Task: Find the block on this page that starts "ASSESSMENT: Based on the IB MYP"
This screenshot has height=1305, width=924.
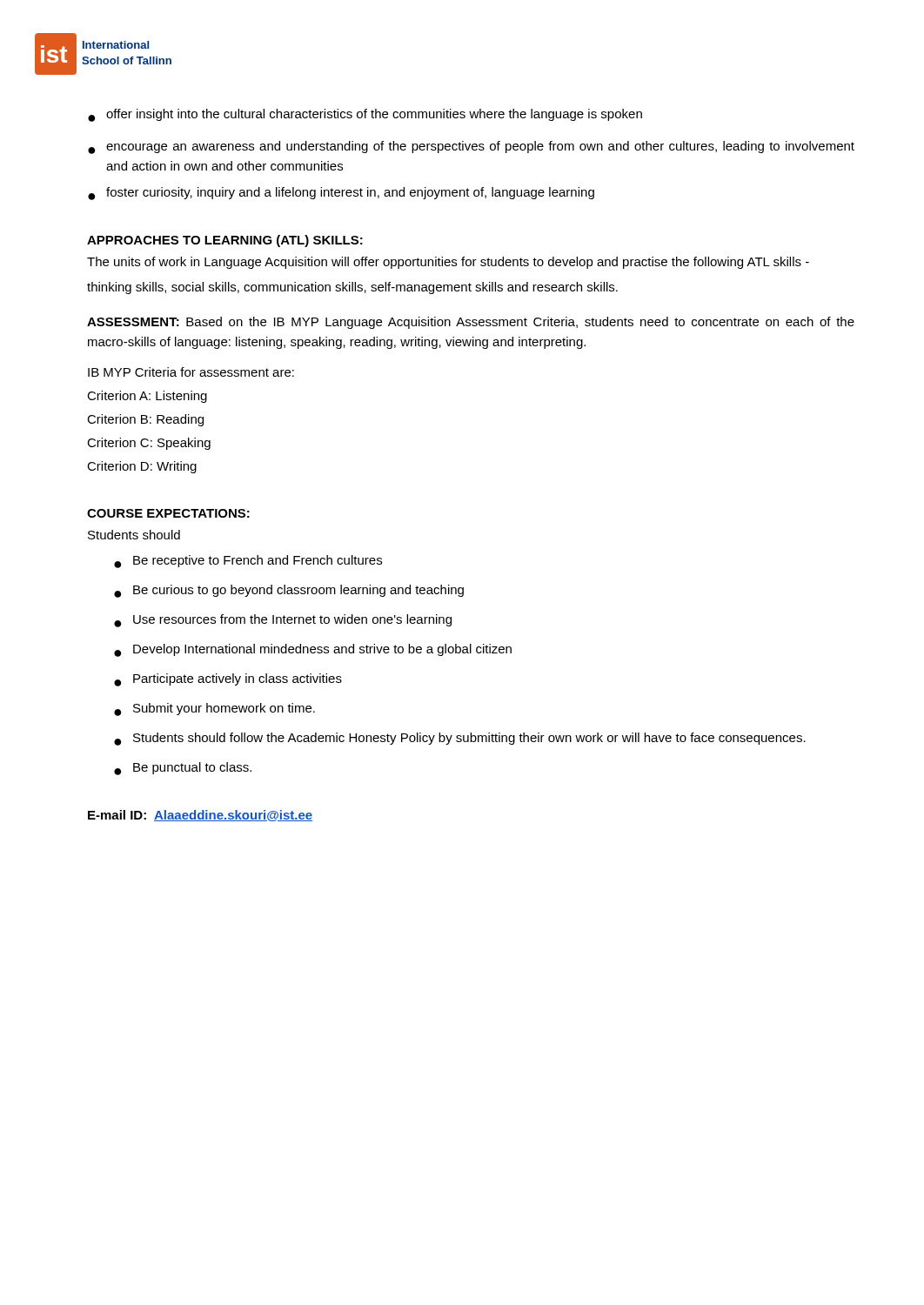Action: (x=471, y=331)
